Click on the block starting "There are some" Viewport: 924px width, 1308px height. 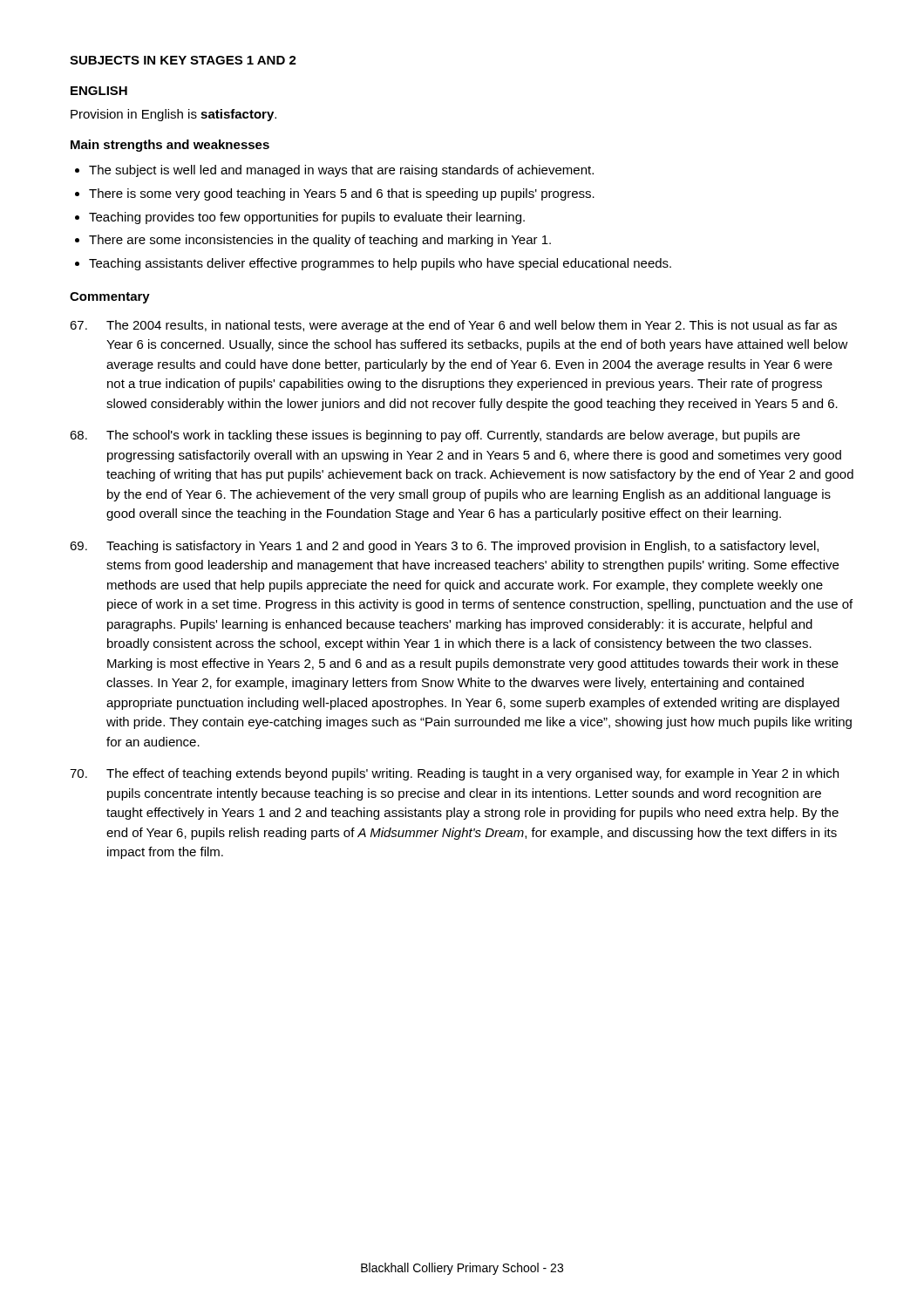[x=320, y=240]
